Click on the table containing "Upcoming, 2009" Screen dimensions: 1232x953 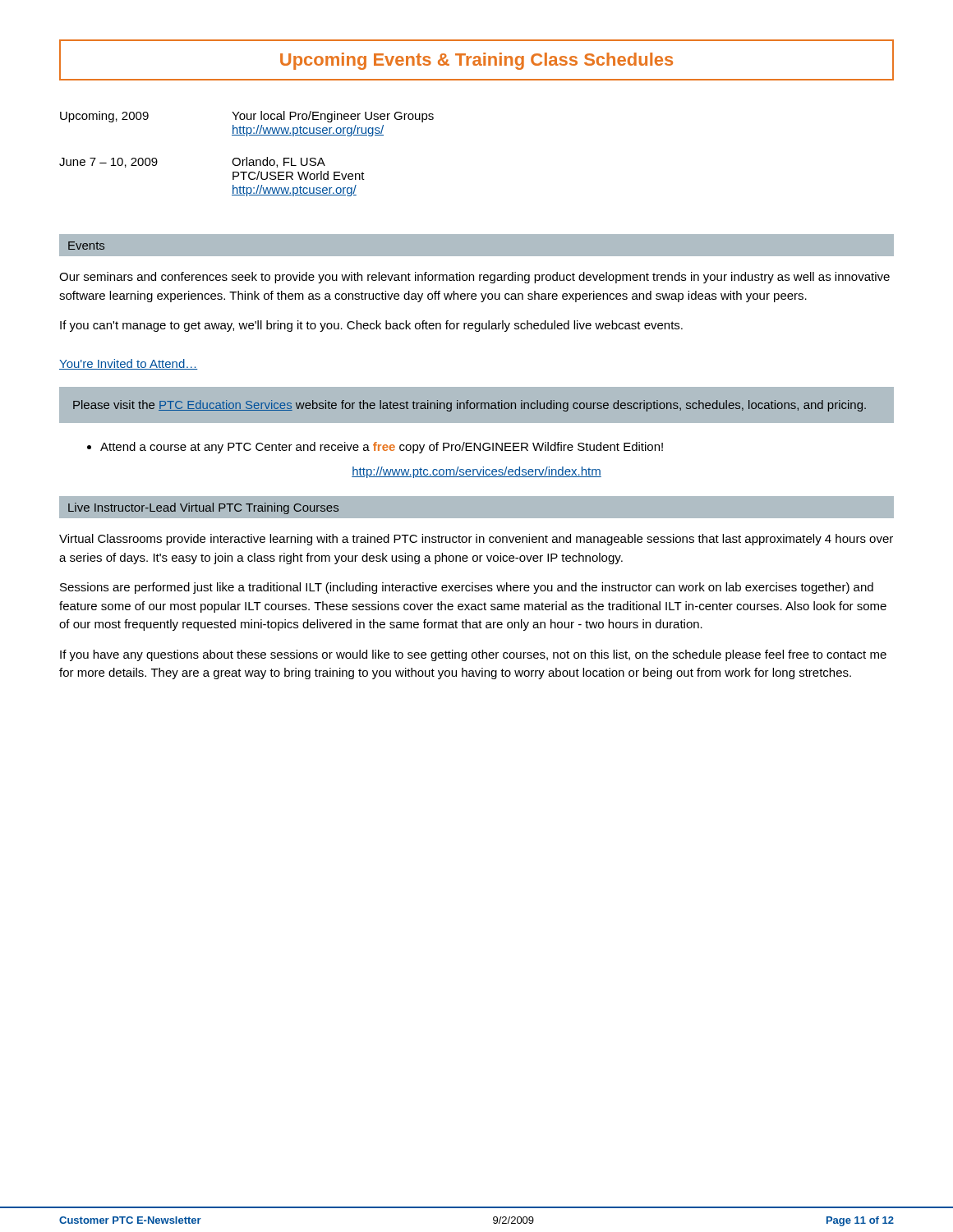click(x=476, y=152)
